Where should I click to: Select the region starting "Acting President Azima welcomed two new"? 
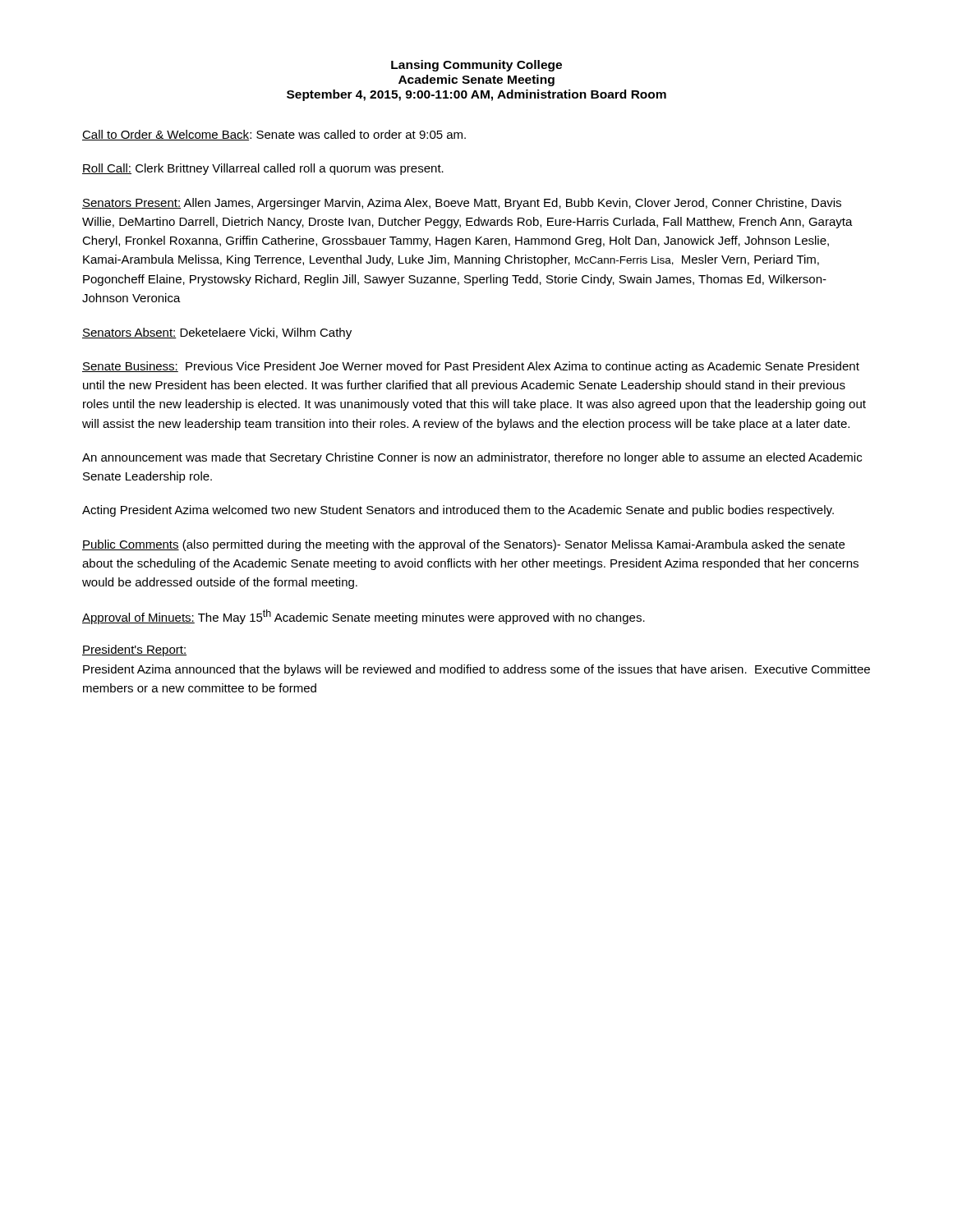[458, 510]
